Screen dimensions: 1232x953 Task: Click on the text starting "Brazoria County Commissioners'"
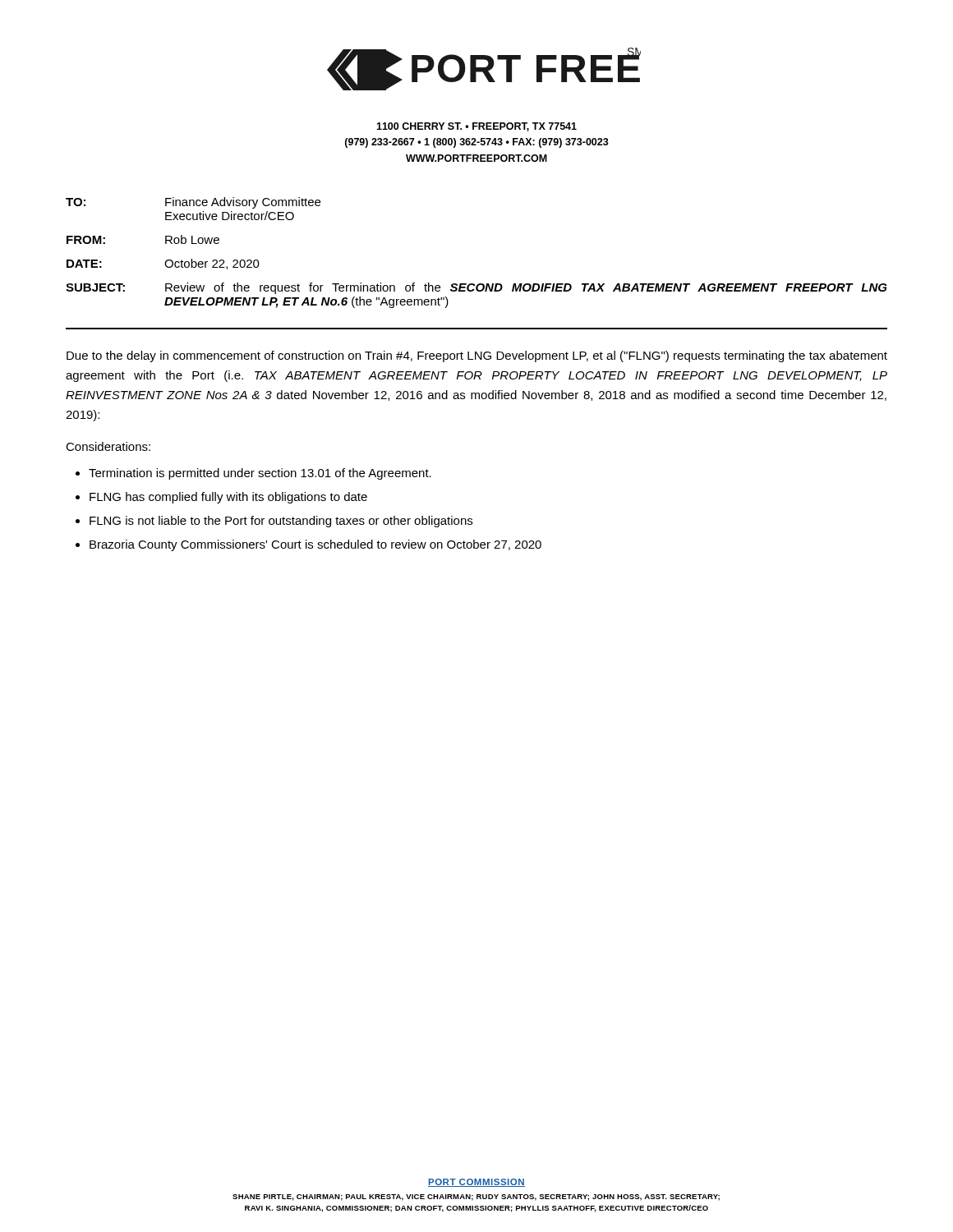click(315, 544)
